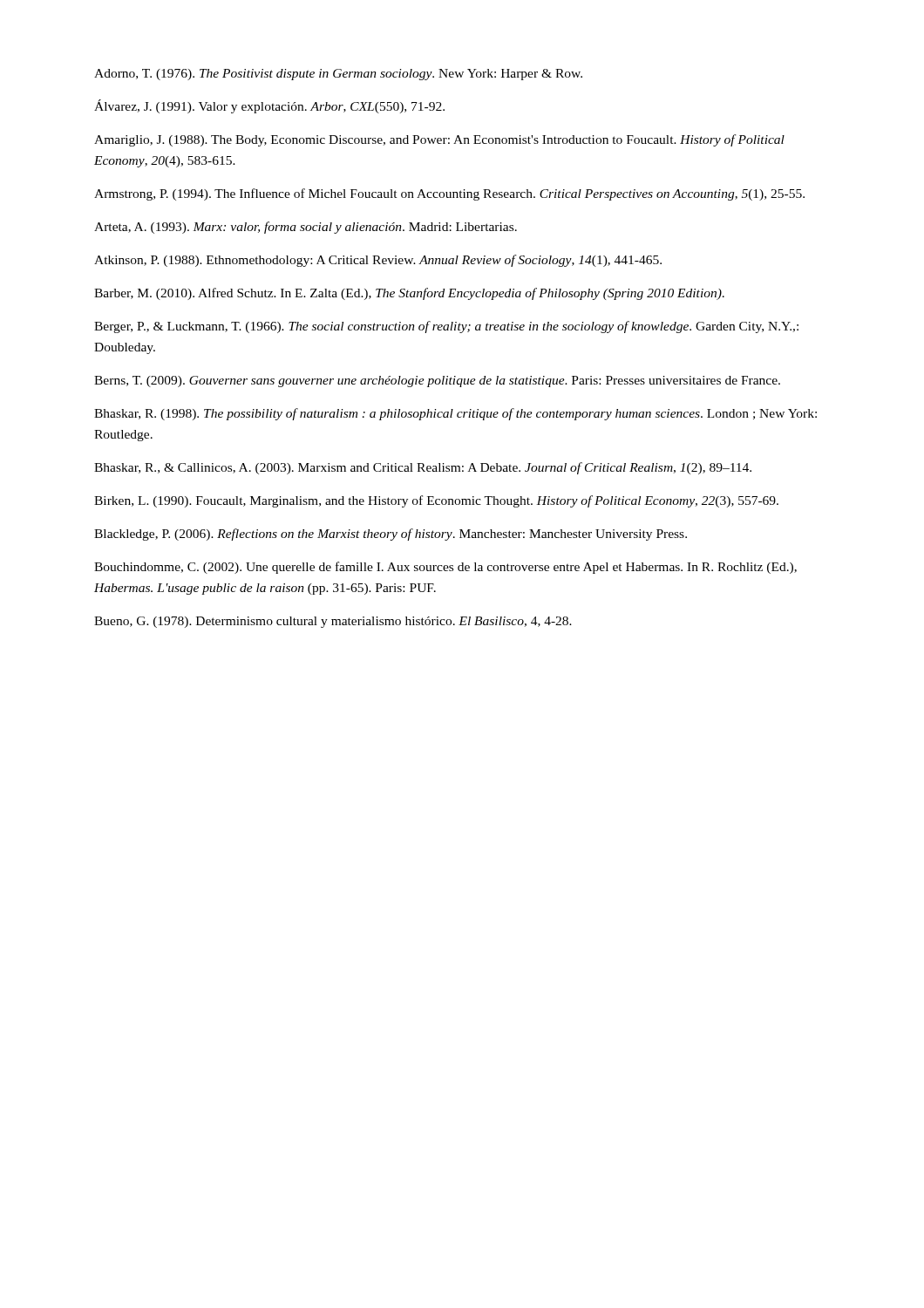Locate the block of text that opens with "Blackledge, P. (2006). Reflections"
The image size is (924, 1308).
pos(391,533)
